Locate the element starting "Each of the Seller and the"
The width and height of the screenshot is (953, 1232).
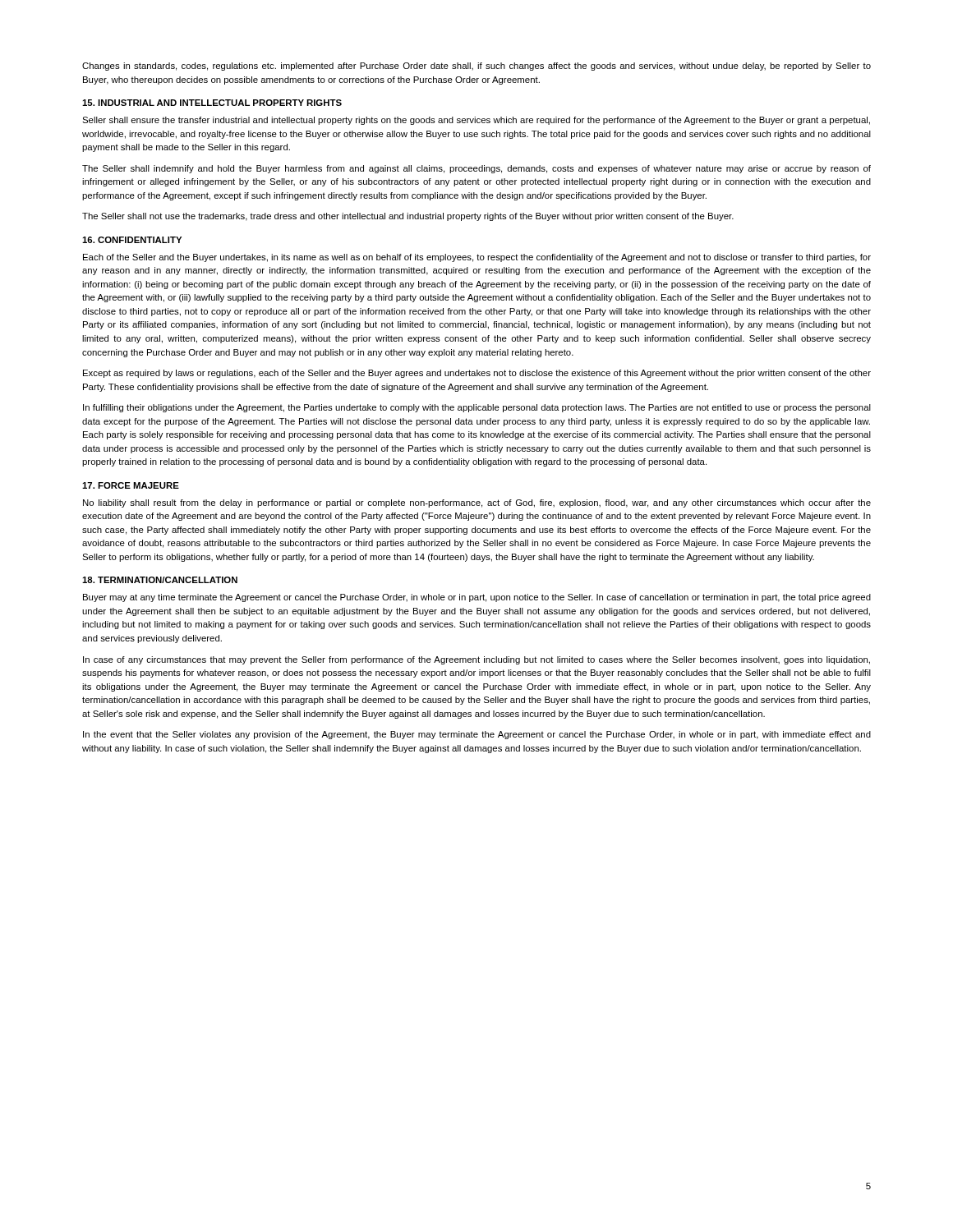[476, 304]
